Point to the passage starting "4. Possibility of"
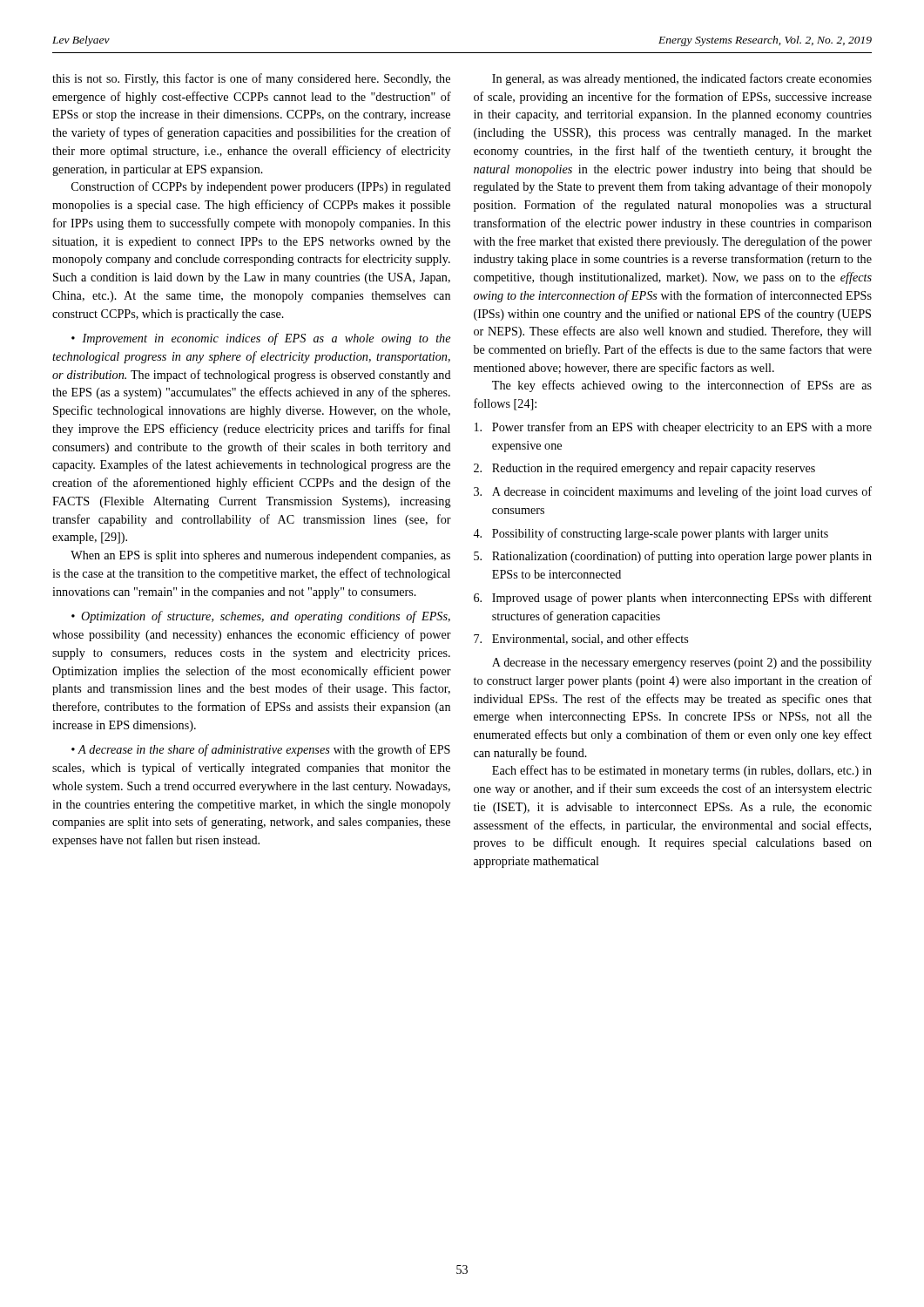 pyautogui.click(x=673, y=533)
